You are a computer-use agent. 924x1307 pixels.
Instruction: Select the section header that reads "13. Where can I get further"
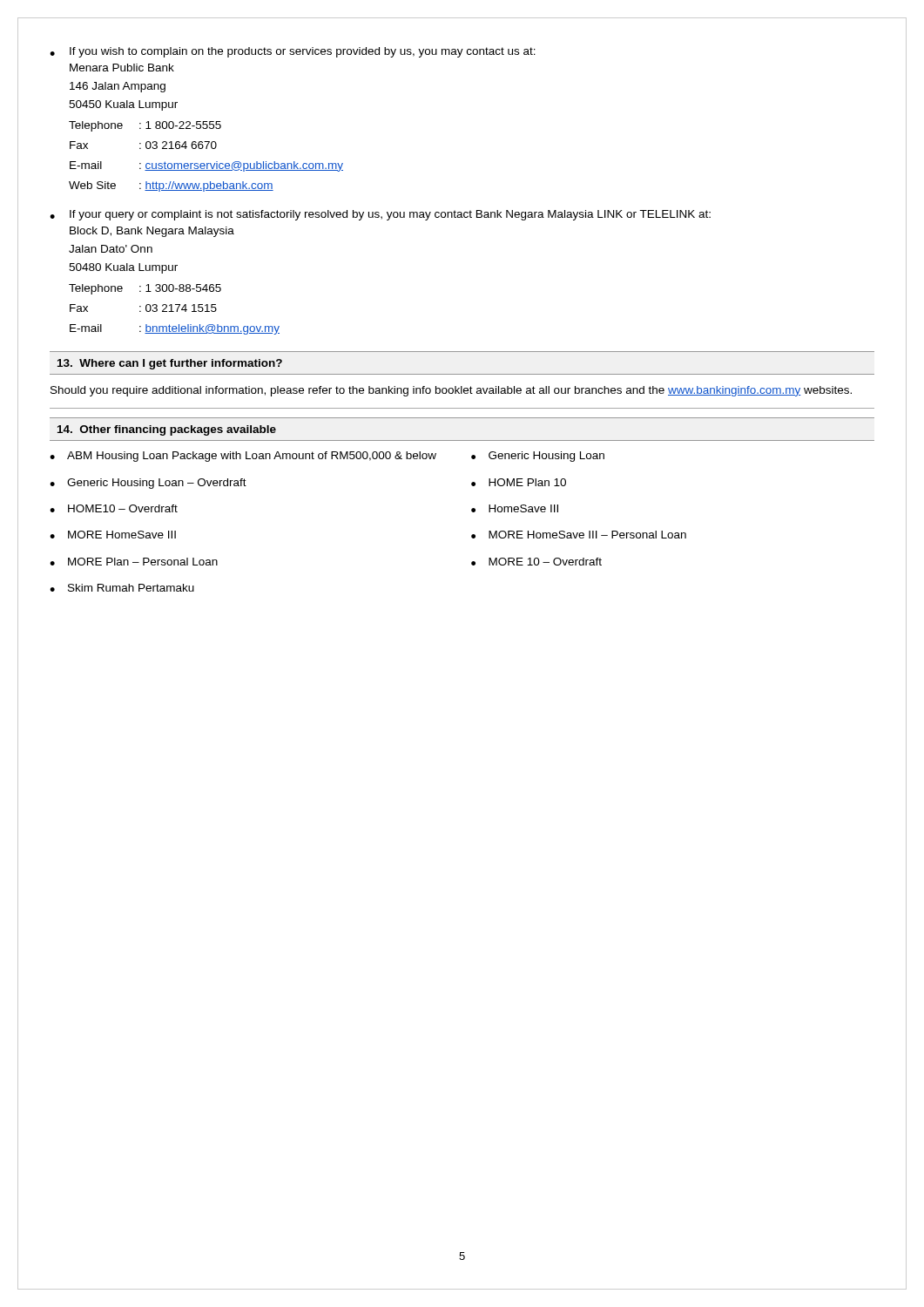point(170,363)
